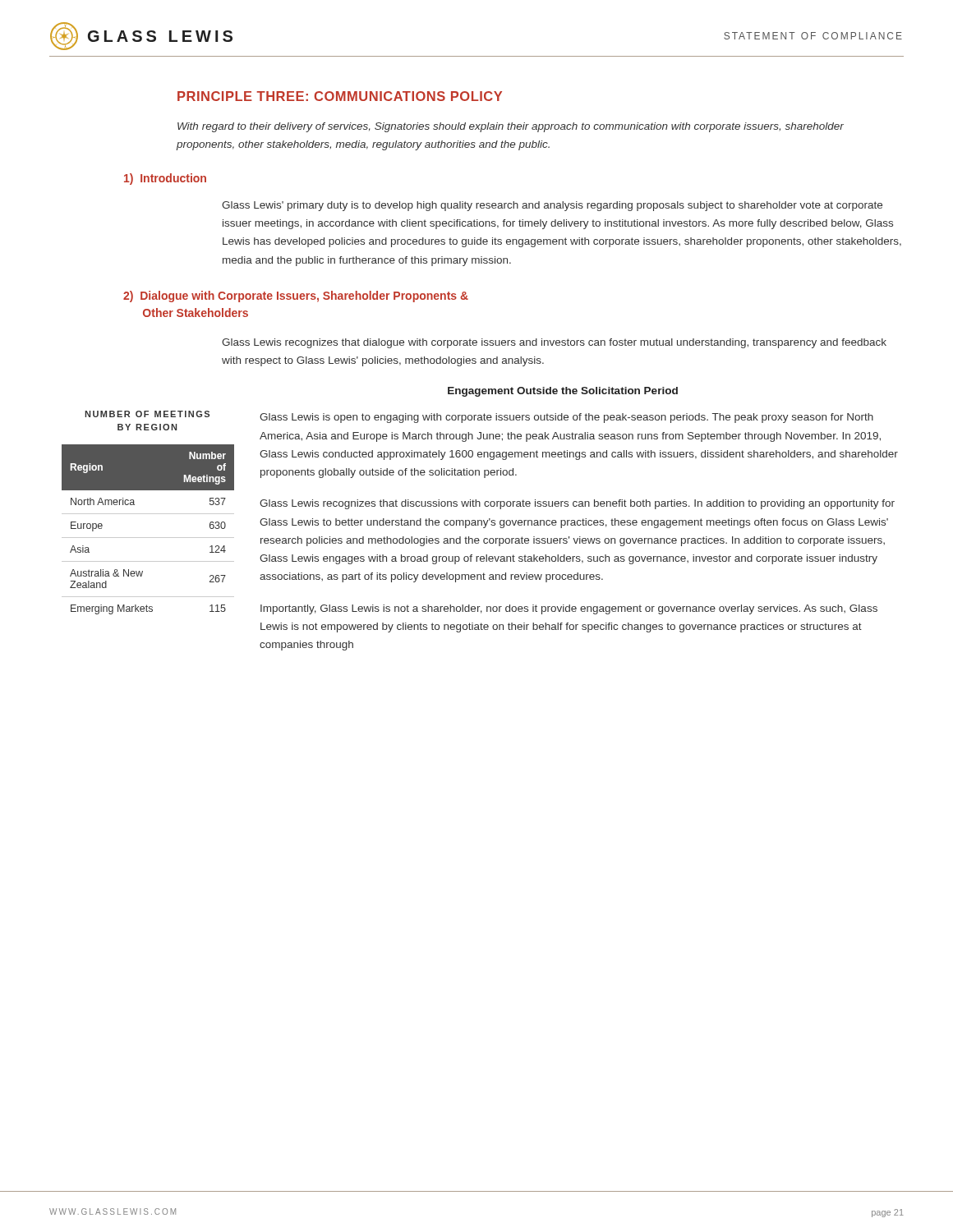Screen dimensions: 1232x953
Task: Select the element starting "Glass Lewis recognizes that discussions with corporate issuers"
Action: point(577,540)
